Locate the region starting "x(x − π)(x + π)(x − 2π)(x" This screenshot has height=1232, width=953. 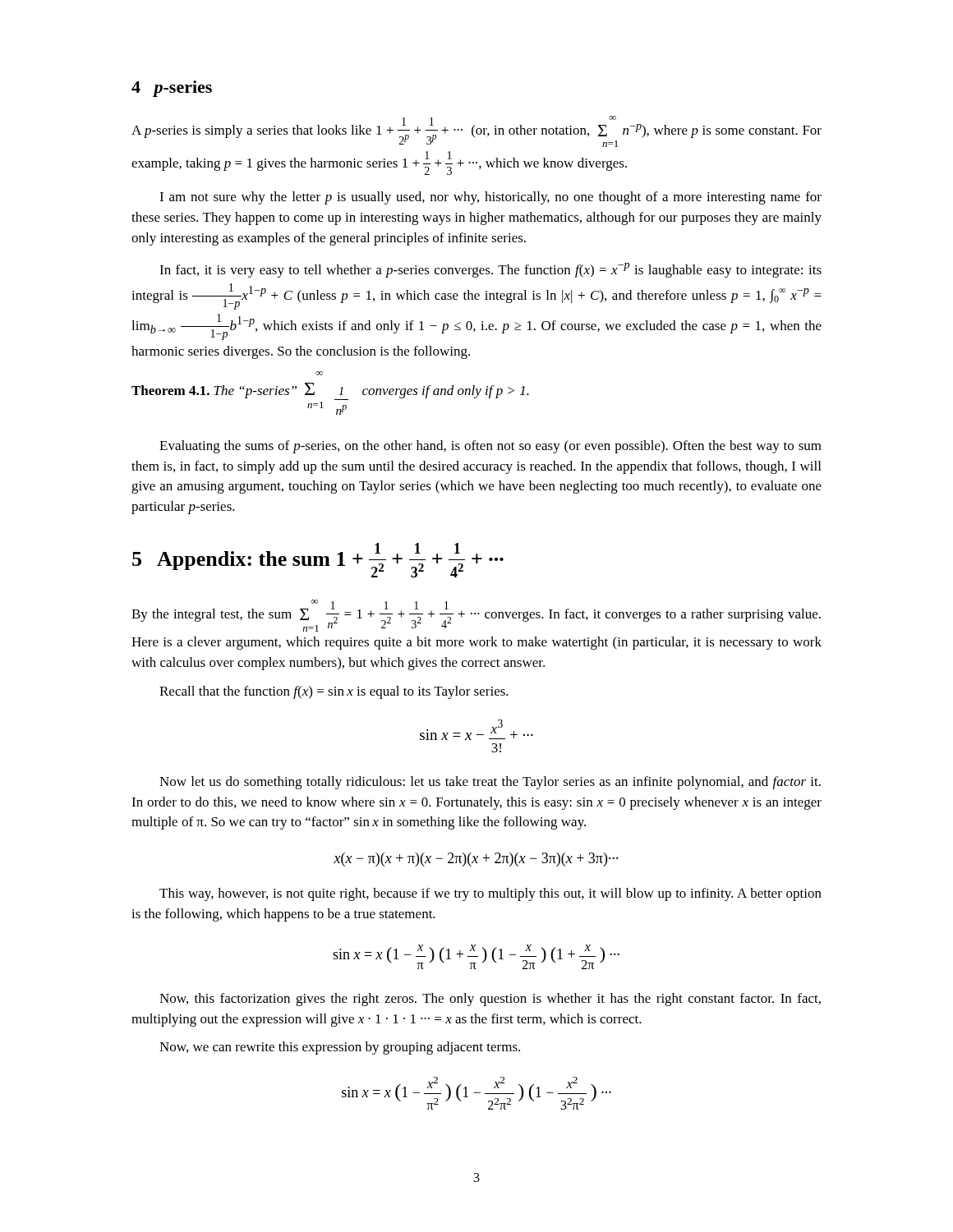tap(476, 858)
